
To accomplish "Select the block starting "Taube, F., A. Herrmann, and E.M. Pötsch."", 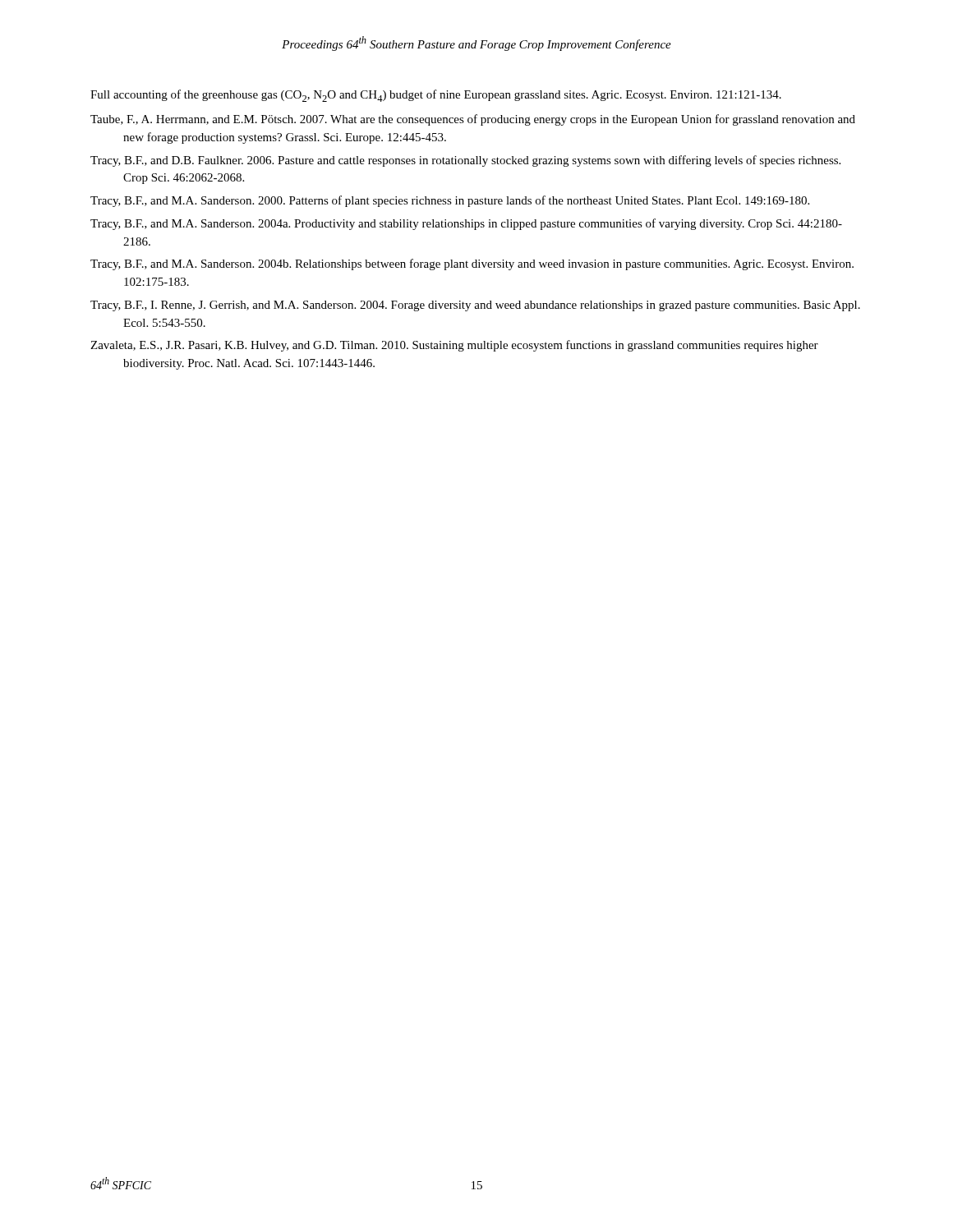I will (x=473, y=128).
